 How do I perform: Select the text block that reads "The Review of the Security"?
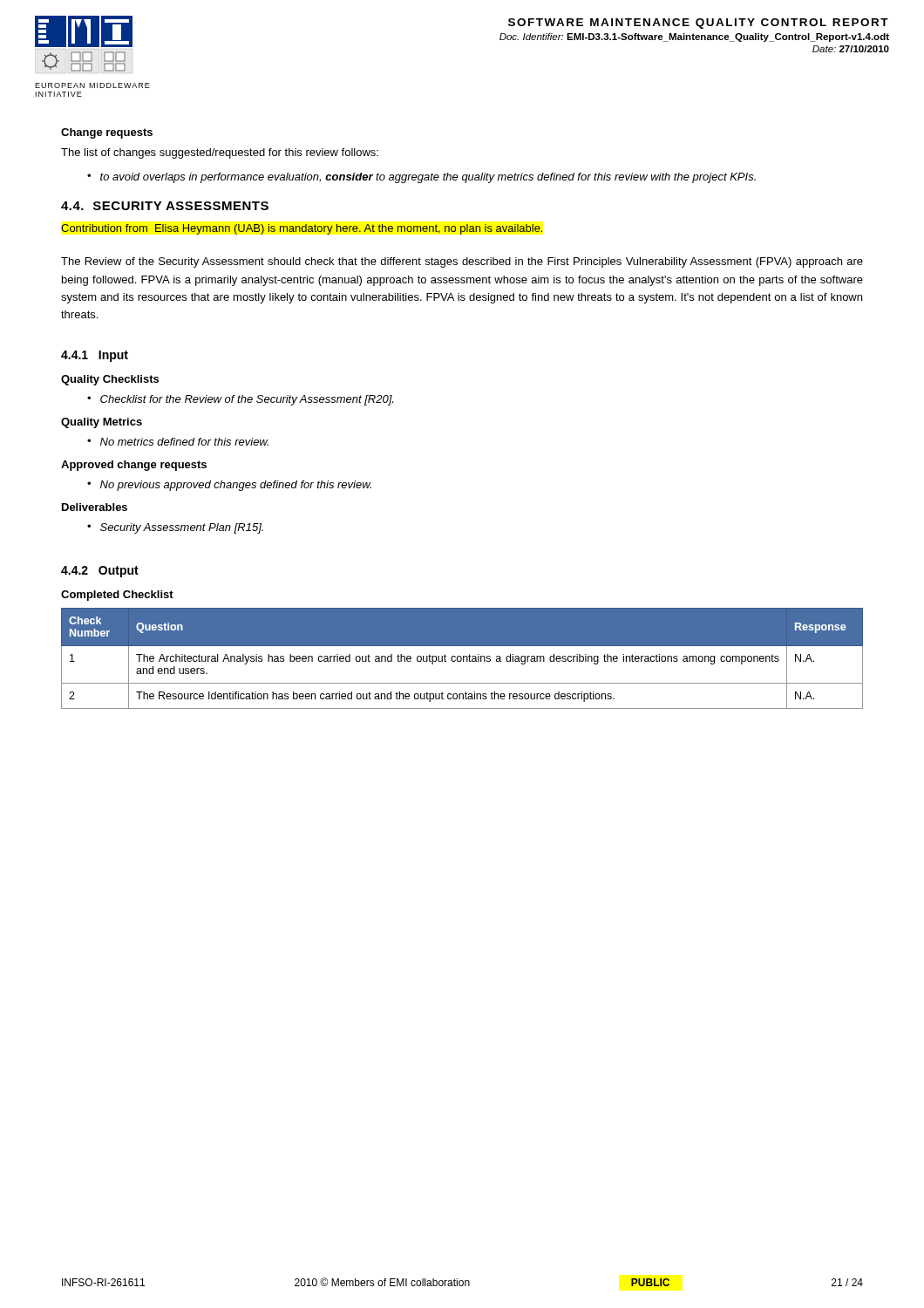(x=462, y=288)
